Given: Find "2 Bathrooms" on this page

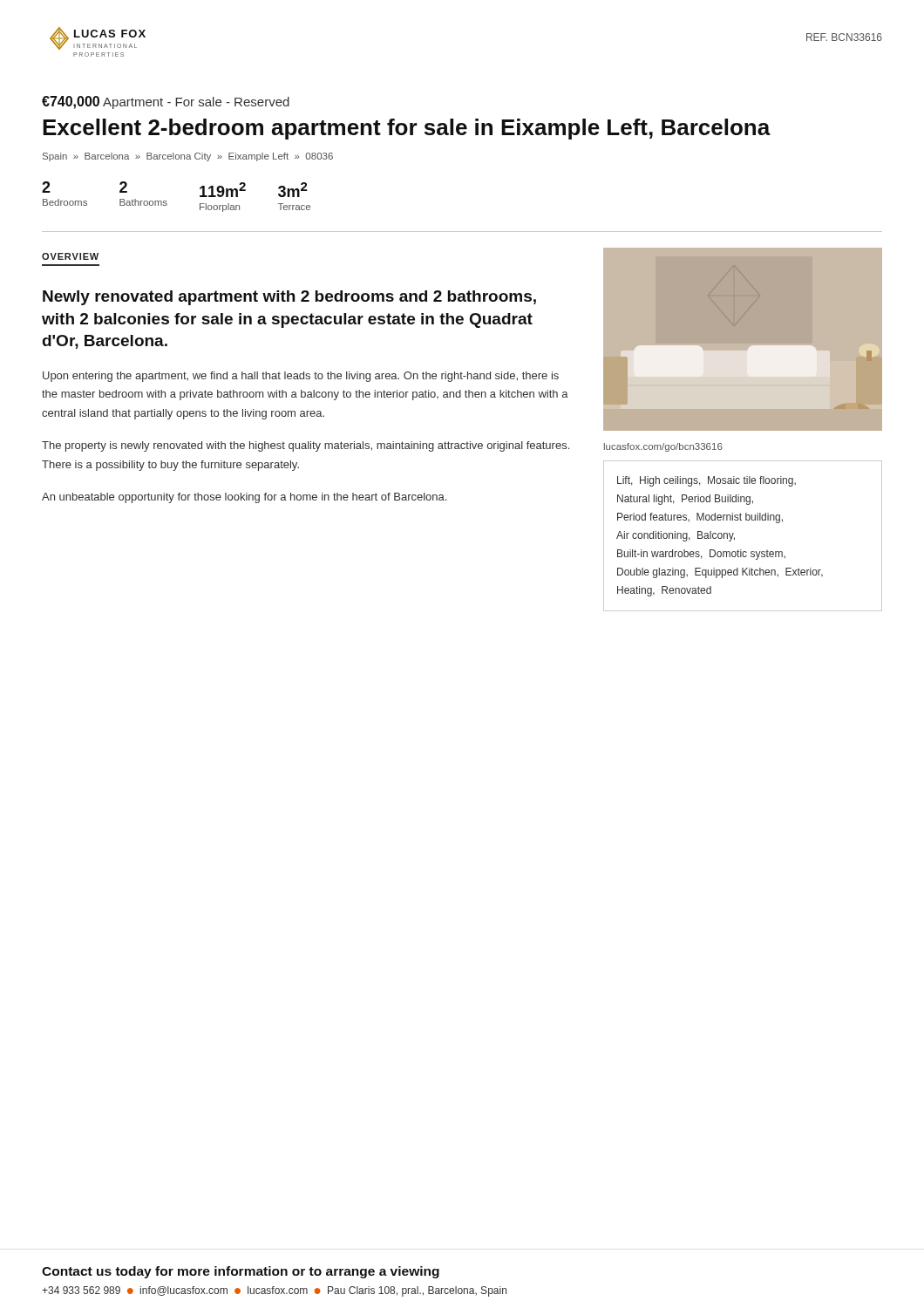Looking at the screenshot, I should pyautogui.click(x=143, y=193).
